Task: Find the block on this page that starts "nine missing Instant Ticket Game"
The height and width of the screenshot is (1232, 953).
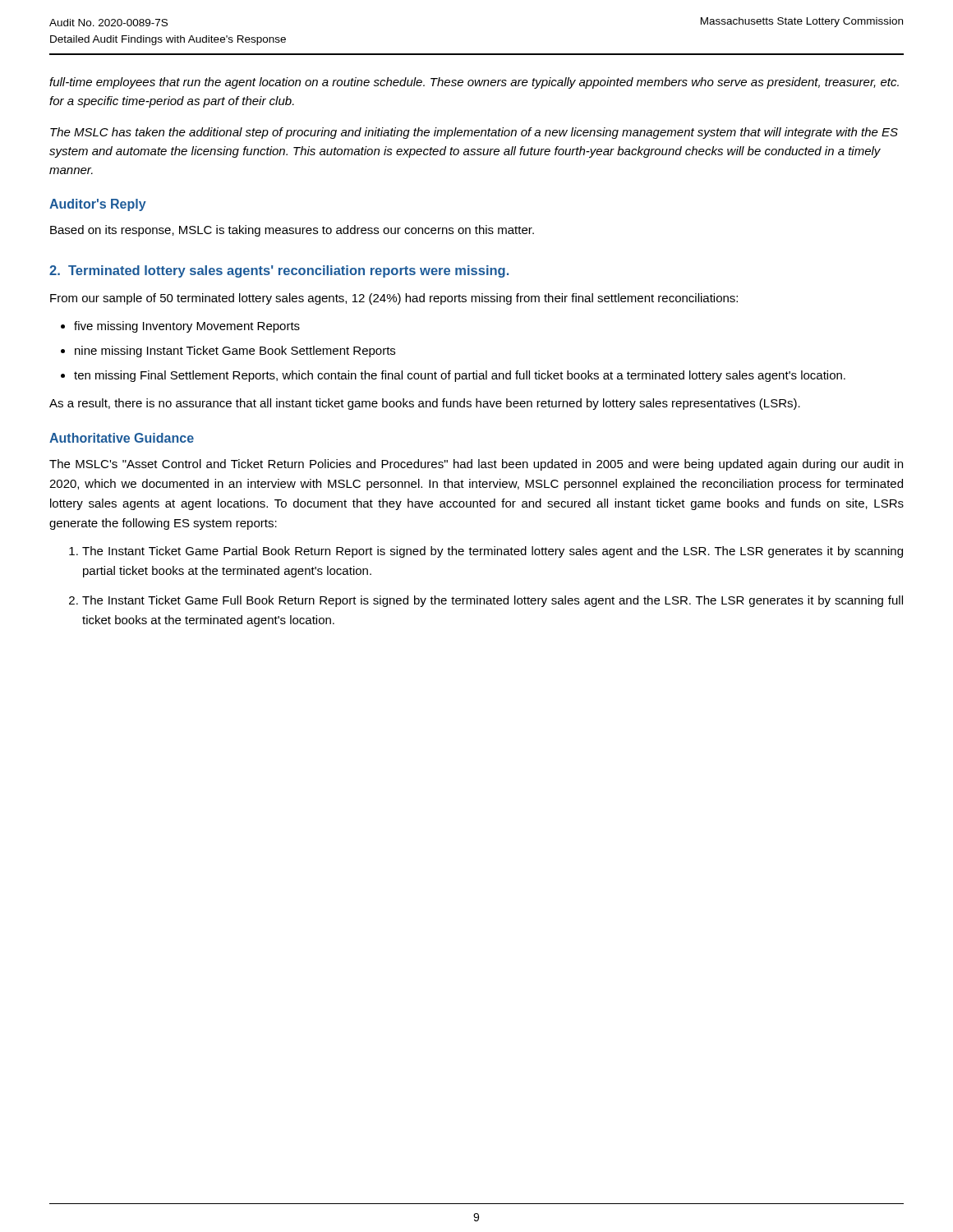Action: pyautogui.click(x=235, y=351)
